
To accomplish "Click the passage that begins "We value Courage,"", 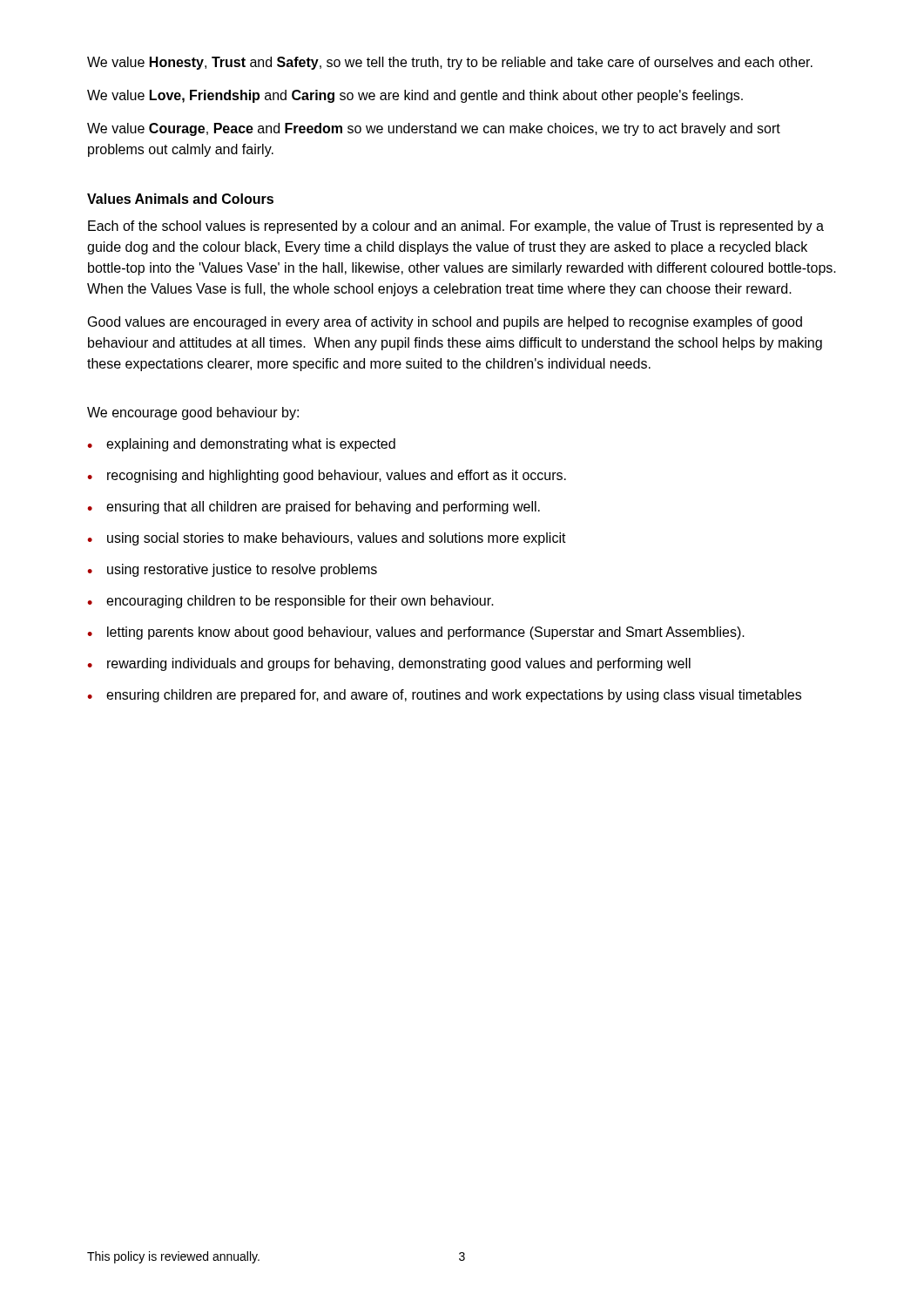I will (434, 139).
